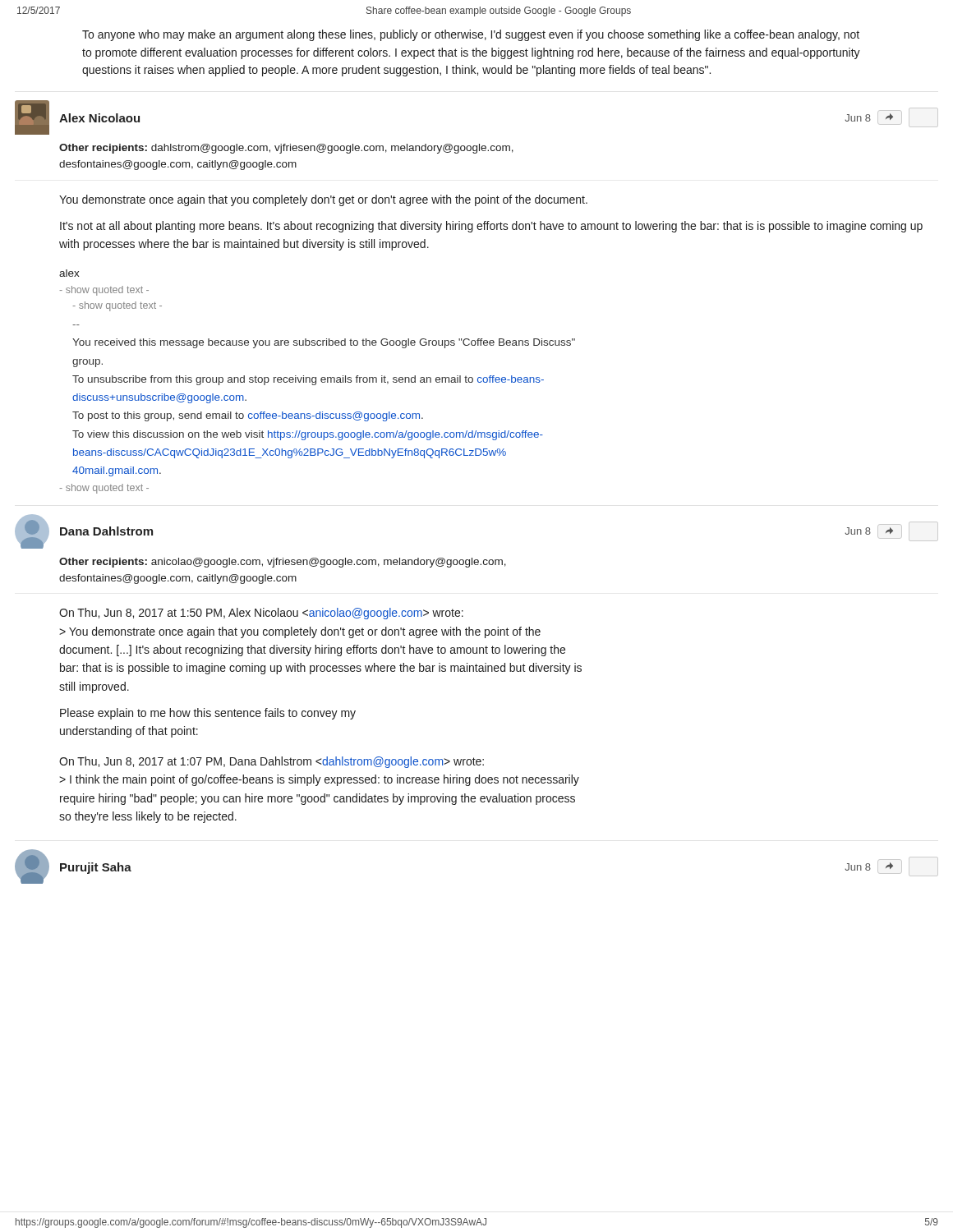Screen dimensions: 1232x953
Task: Locate the text block containing "Other recipients: dahlstrom@google.com, vjfriesen@google.com, melandory@google.com,"
Action: pos(287,156)
